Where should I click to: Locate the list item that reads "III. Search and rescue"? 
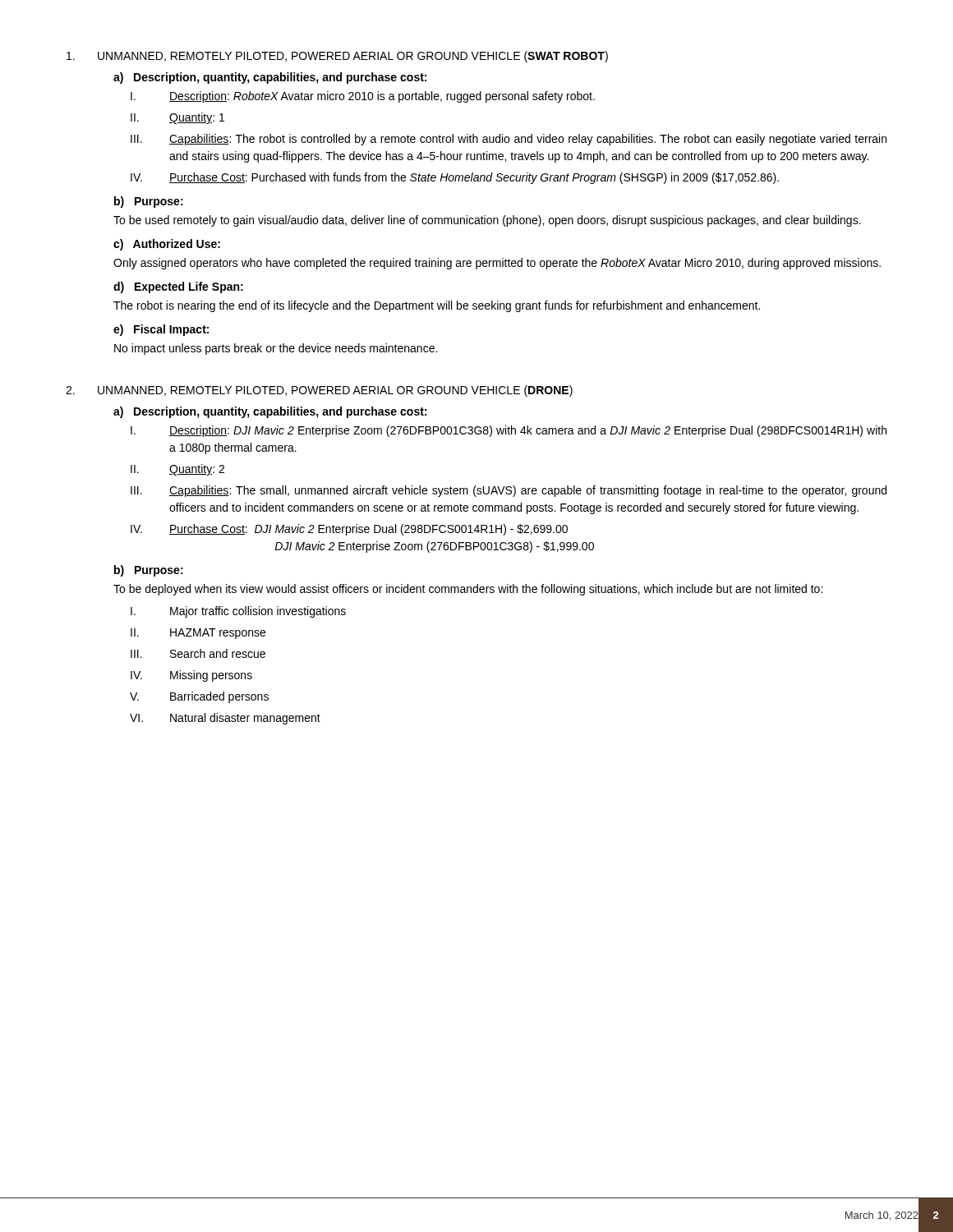pos(198,653)
